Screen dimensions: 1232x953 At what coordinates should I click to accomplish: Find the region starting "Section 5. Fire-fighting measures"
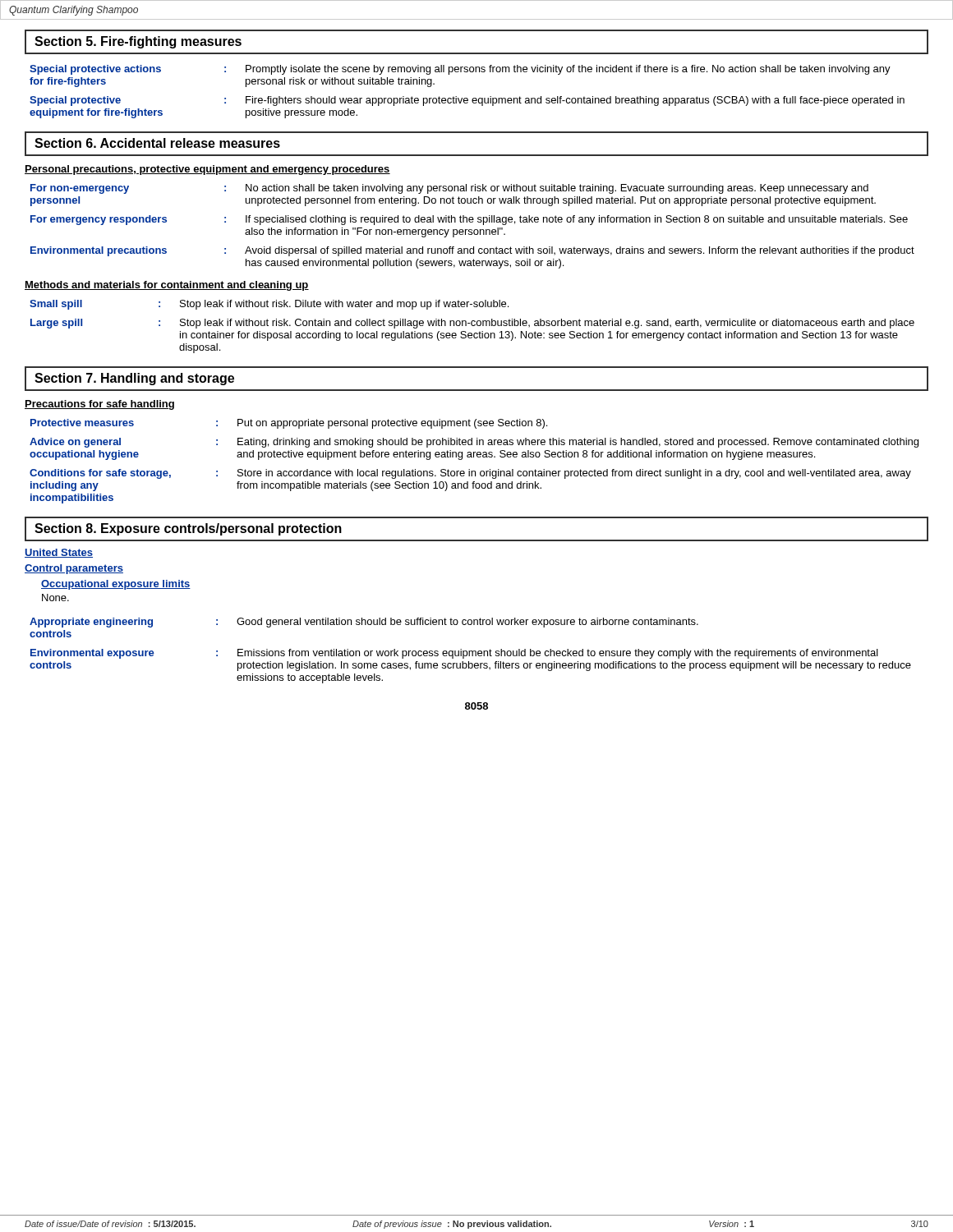(x=138, y=41)
